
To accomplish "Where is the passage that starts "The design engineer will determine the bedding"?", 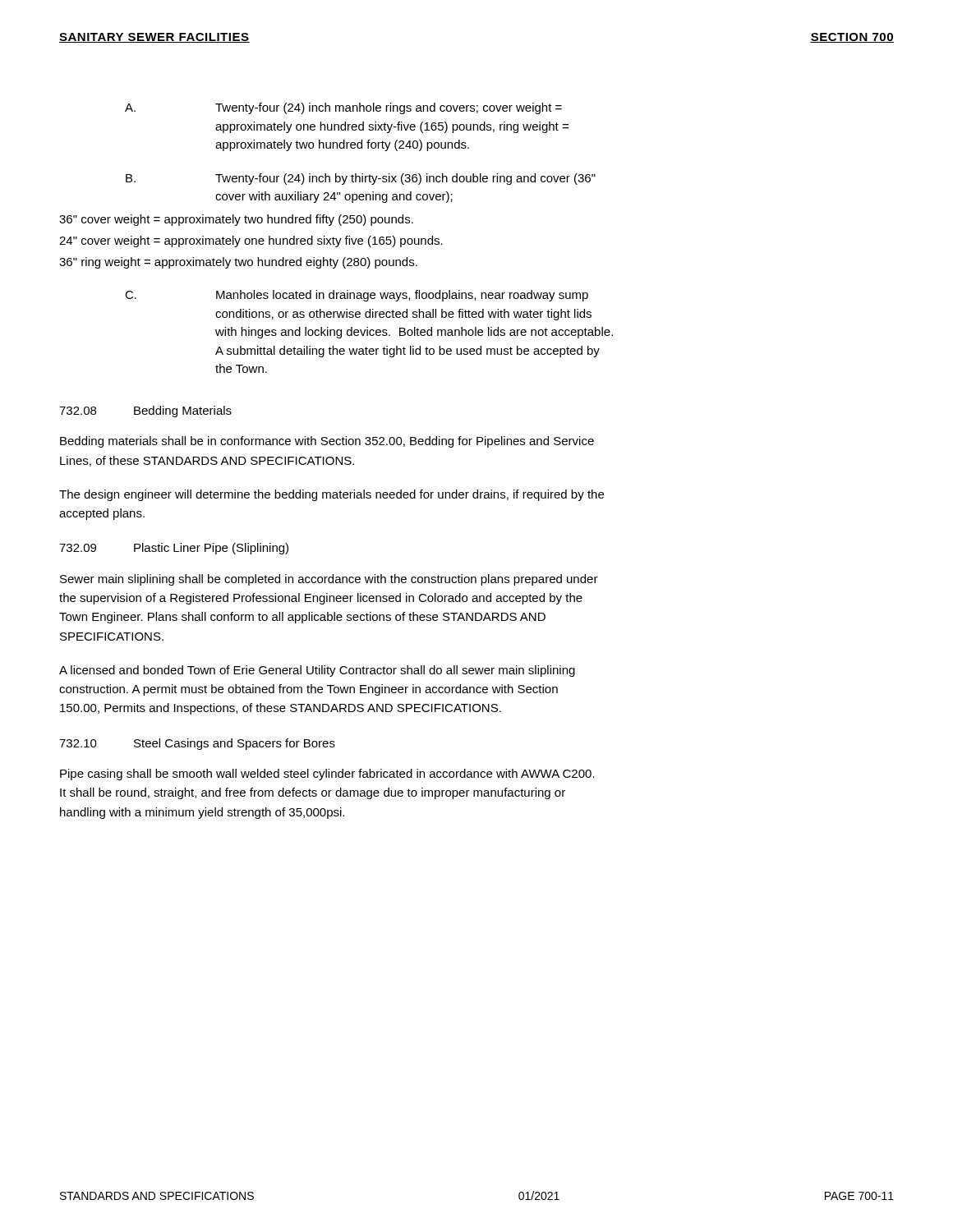I will [332, 503].
